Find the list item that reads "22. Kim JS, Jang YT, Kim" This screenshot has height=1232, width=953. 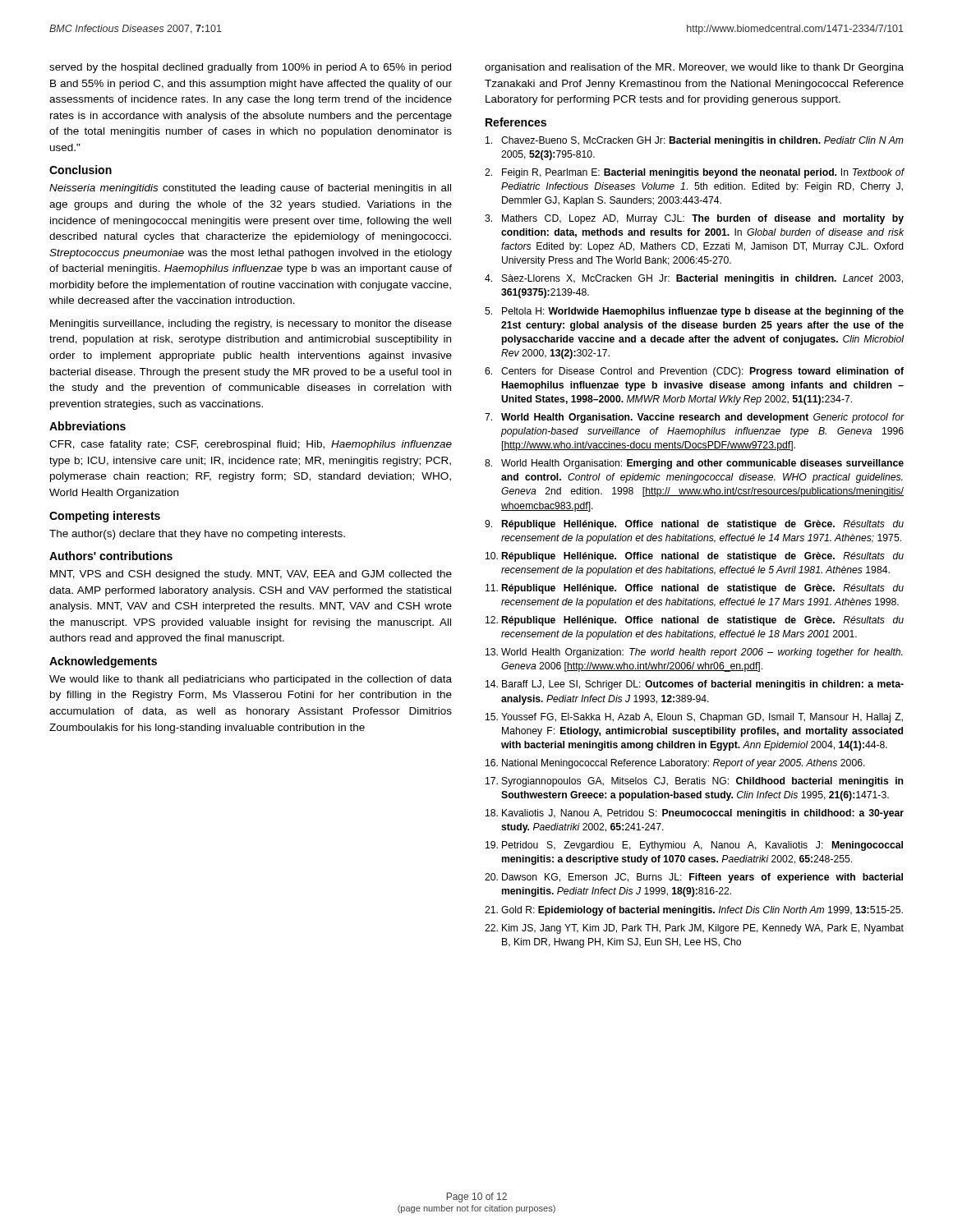click(694, 935)
